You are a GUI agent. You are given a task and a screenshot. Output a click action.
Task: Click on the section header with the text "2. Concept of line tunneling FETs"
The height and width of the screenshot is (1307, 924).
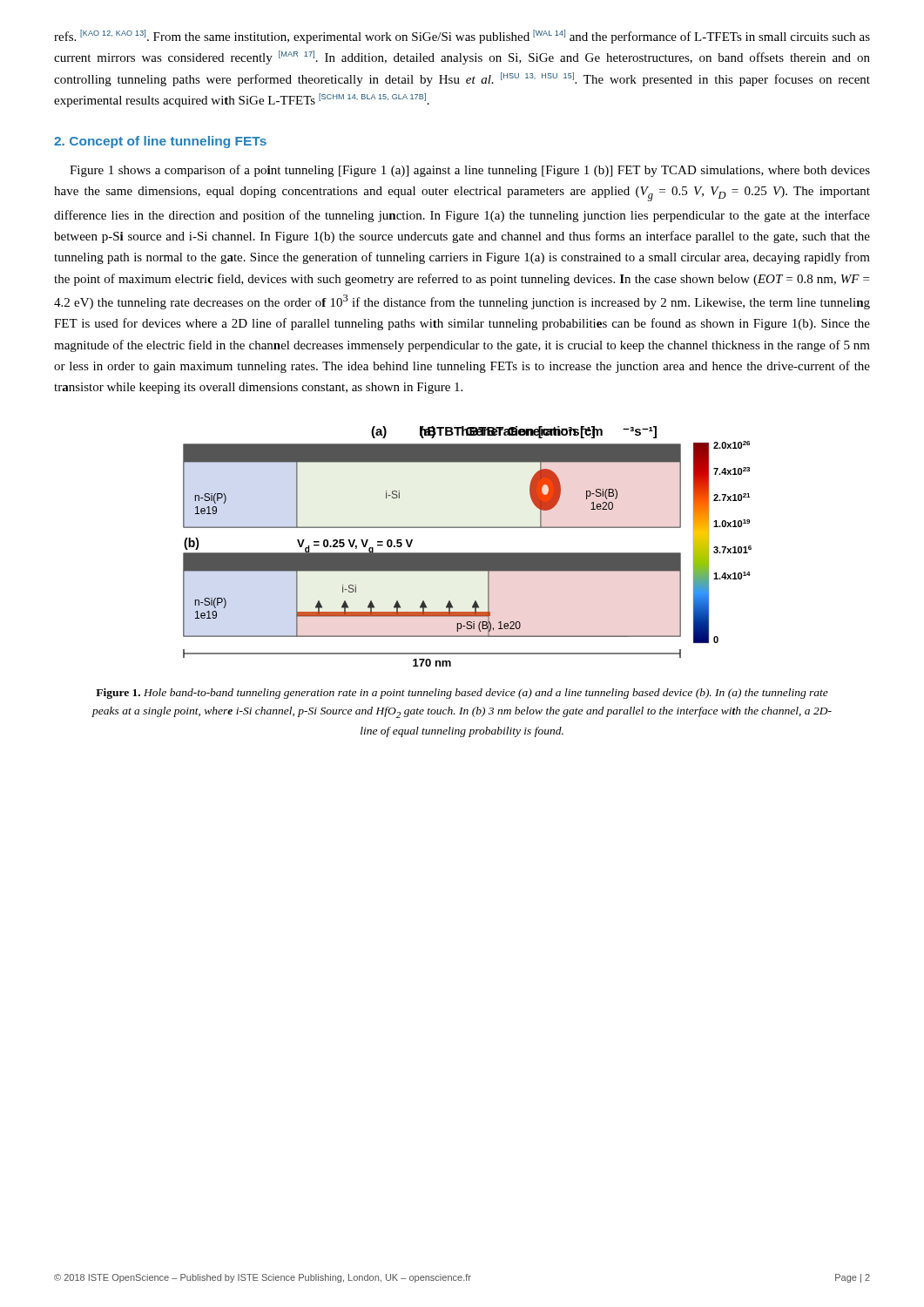point(160,141)
